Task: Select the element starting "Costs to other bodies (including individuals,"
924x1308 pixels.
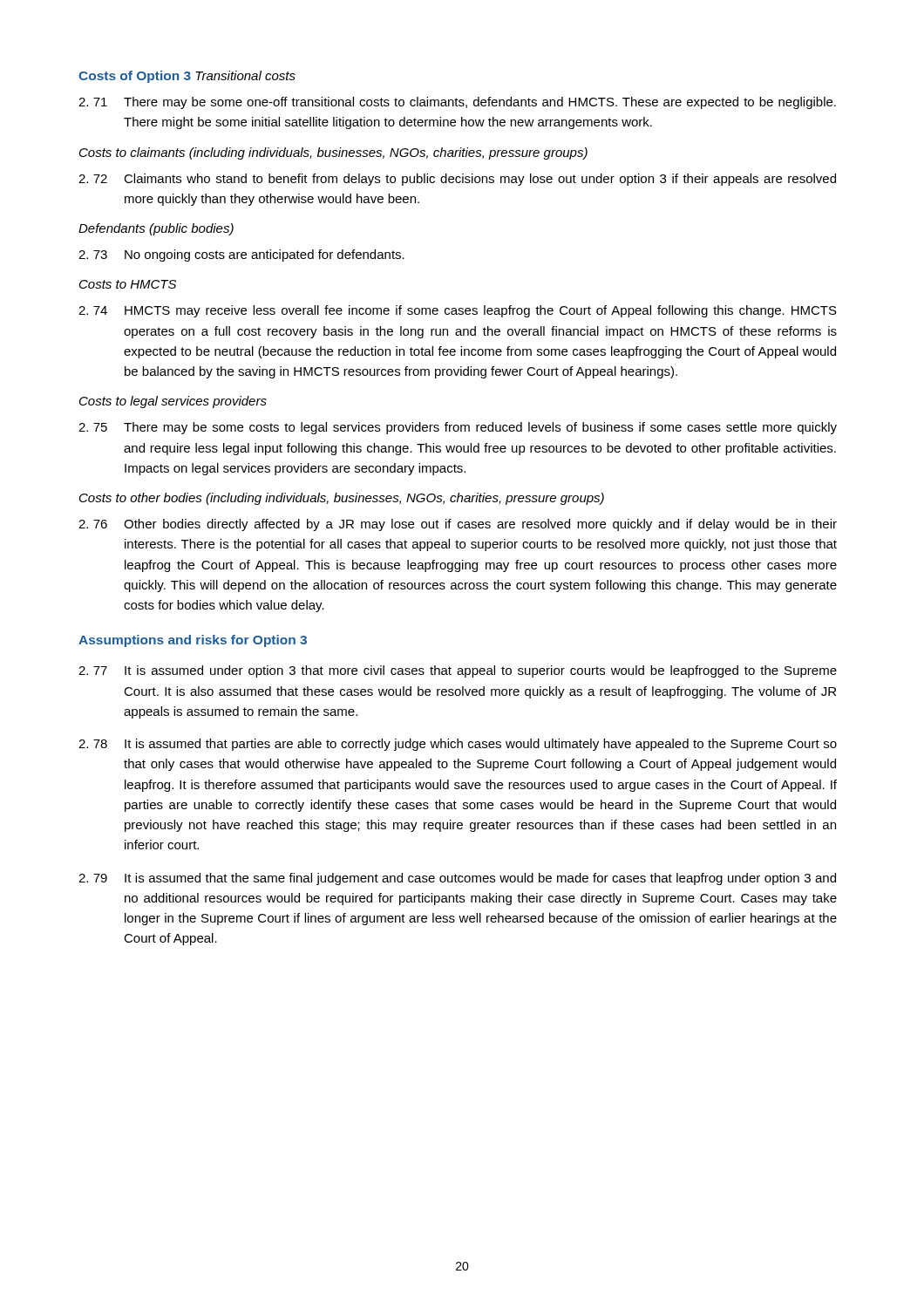Action: 342,497
